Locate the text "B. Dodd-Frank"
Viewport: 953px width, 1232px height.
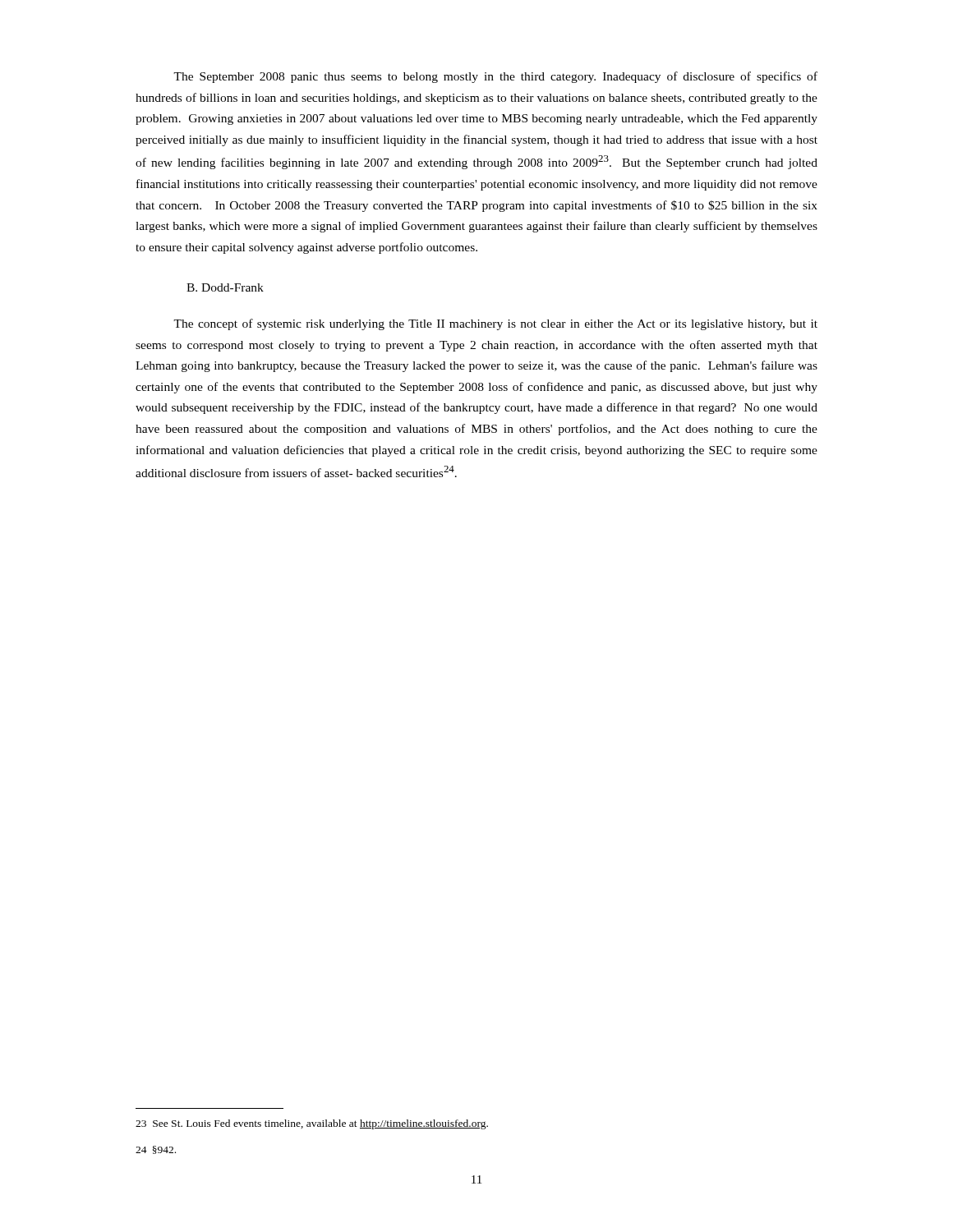[225, 287]
